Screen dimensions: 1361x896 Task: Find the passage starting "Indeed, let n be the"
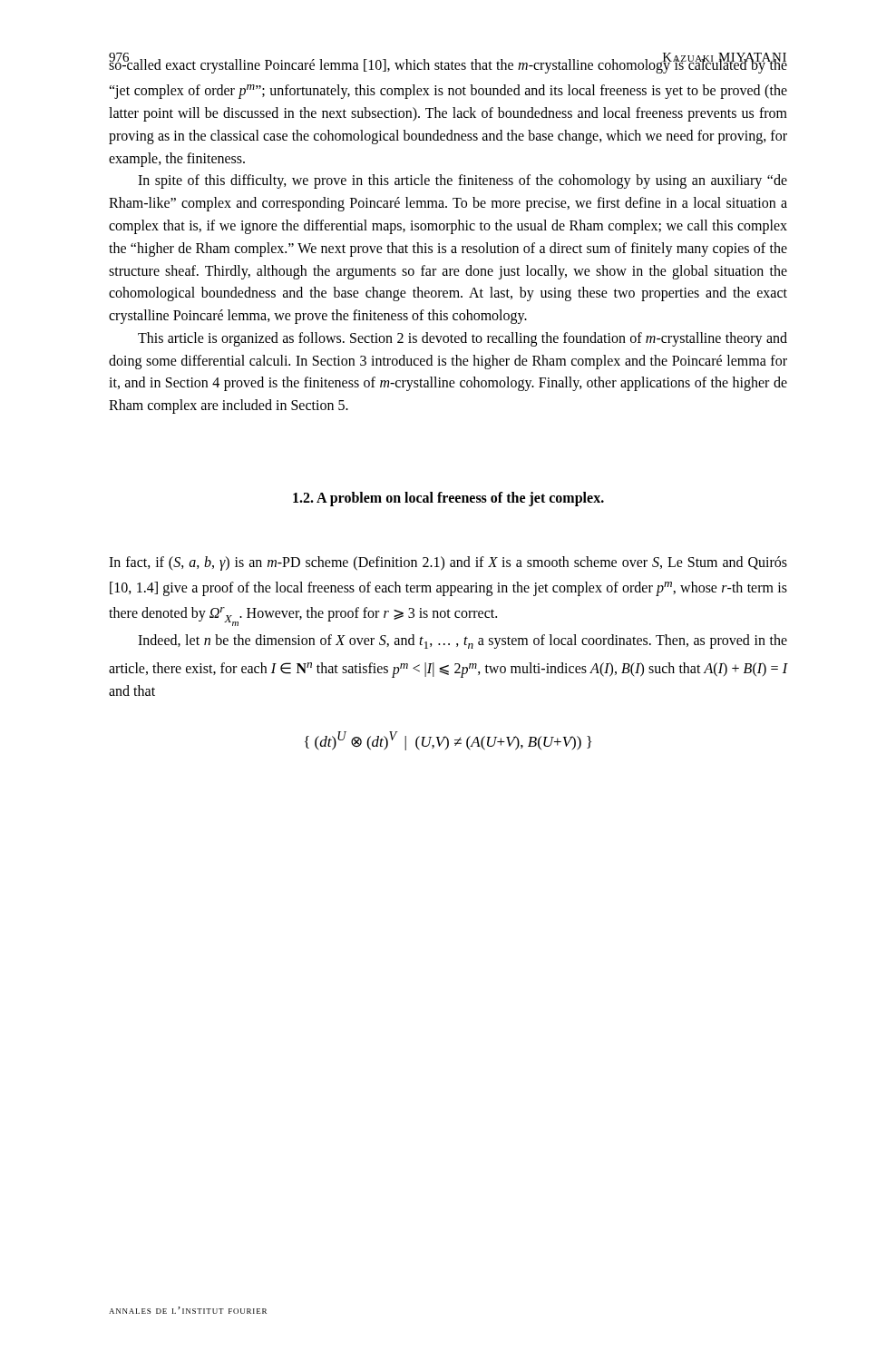(448, 667)
